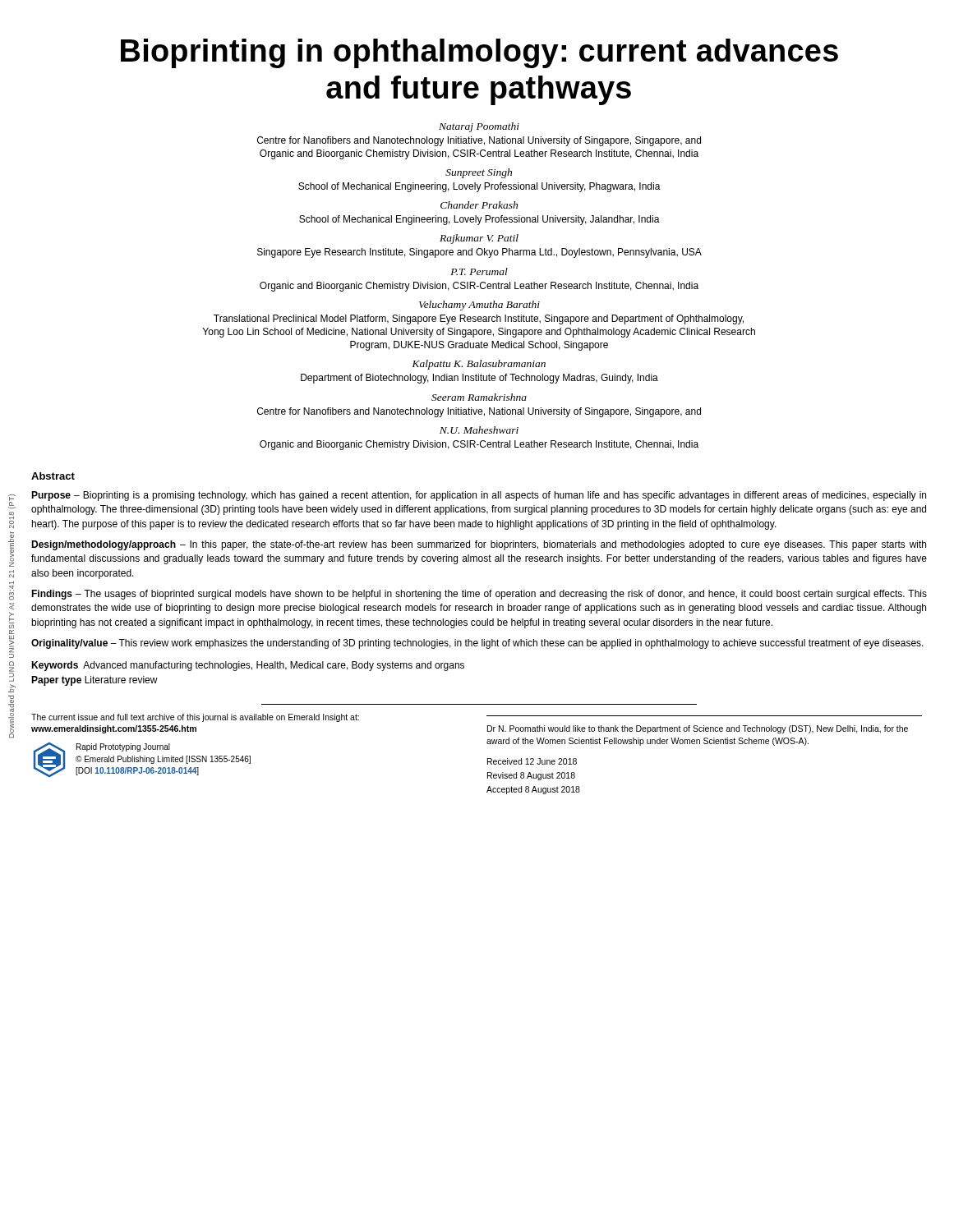This screenshot has height=1232, width=954.
Task: Locate the block of text that opens with "Keywords Advanced manufacturing technologies, Health, Medical"
Action: (248, 665)
